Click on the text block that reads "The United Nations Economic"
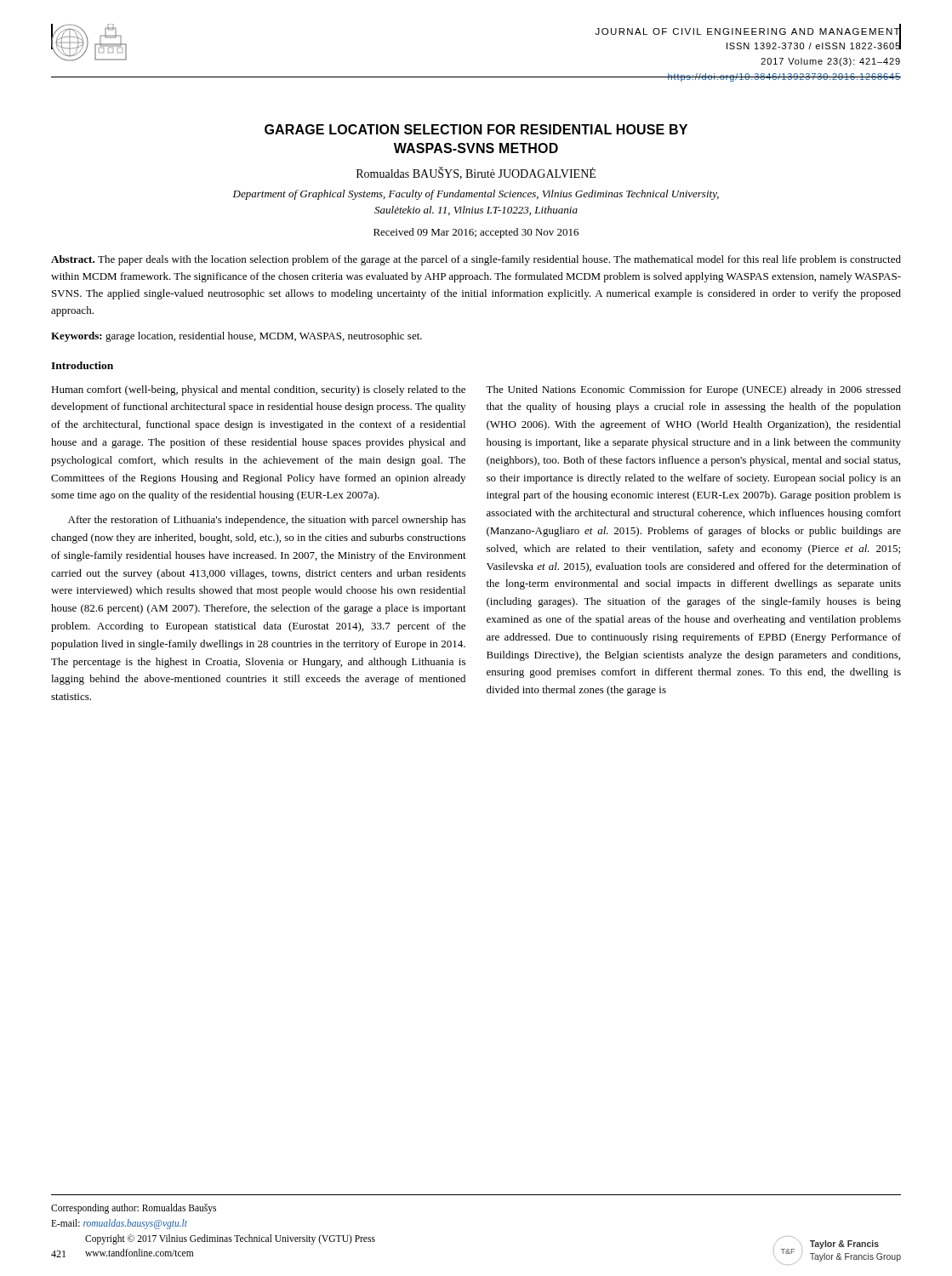This screenshot has height=1276, width=952. pos(694,540)
